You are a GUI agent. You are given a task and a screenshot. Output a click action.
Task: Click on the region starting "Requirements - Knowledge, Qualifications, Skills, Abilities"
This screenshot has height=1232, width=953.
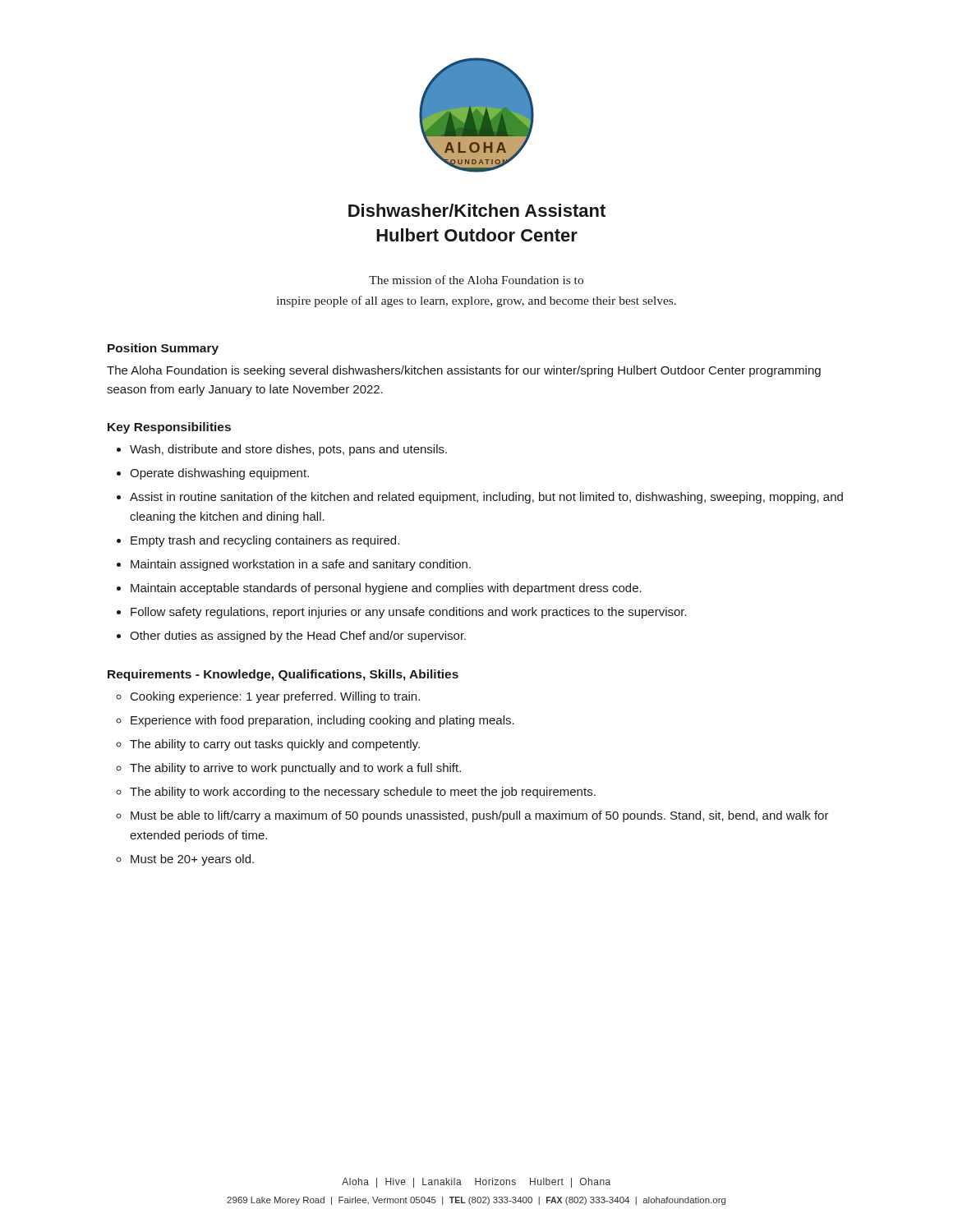pos(283,674)
